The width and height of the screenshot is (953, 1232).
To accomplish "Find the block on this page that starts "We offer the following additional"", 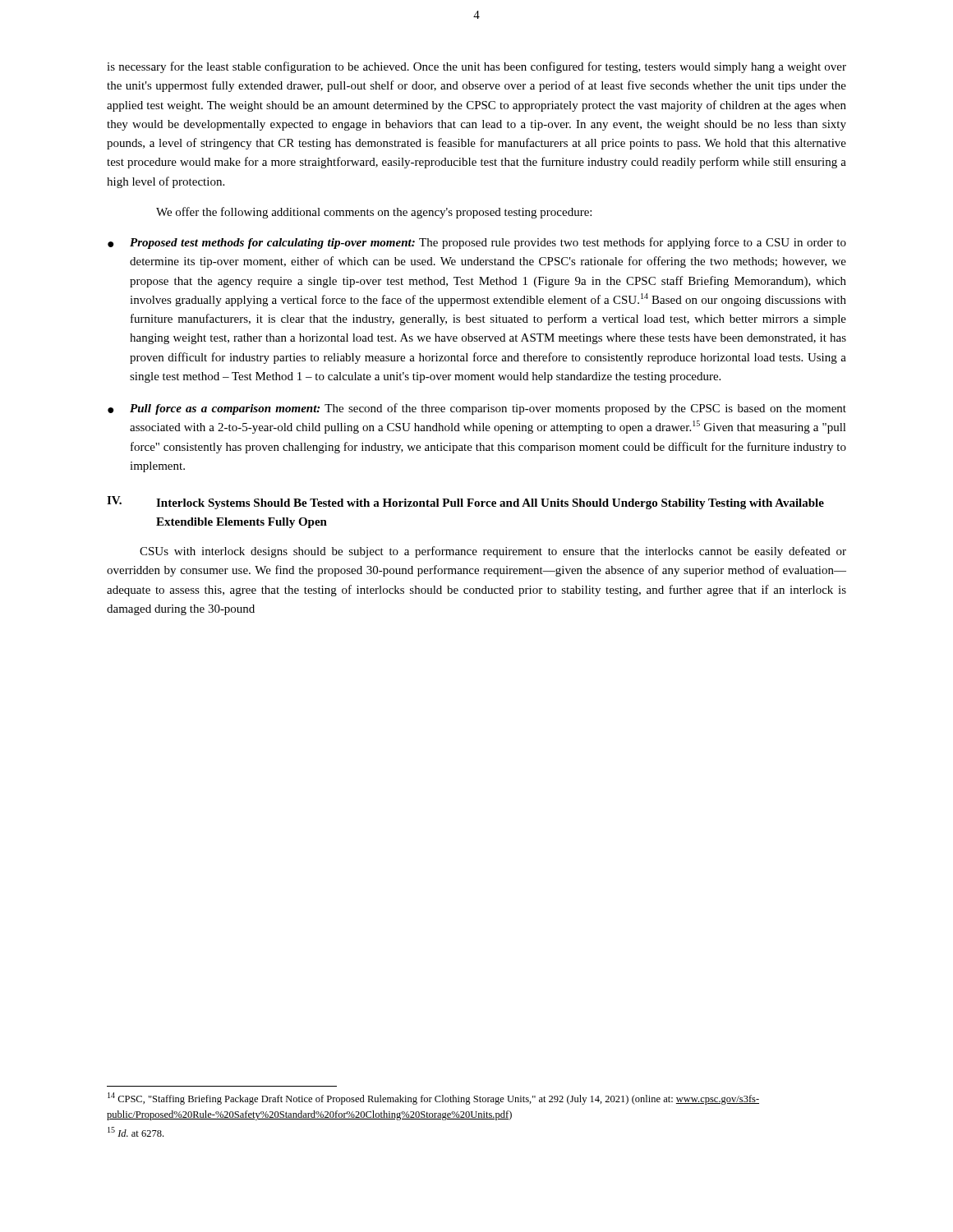I will (476, 212).
